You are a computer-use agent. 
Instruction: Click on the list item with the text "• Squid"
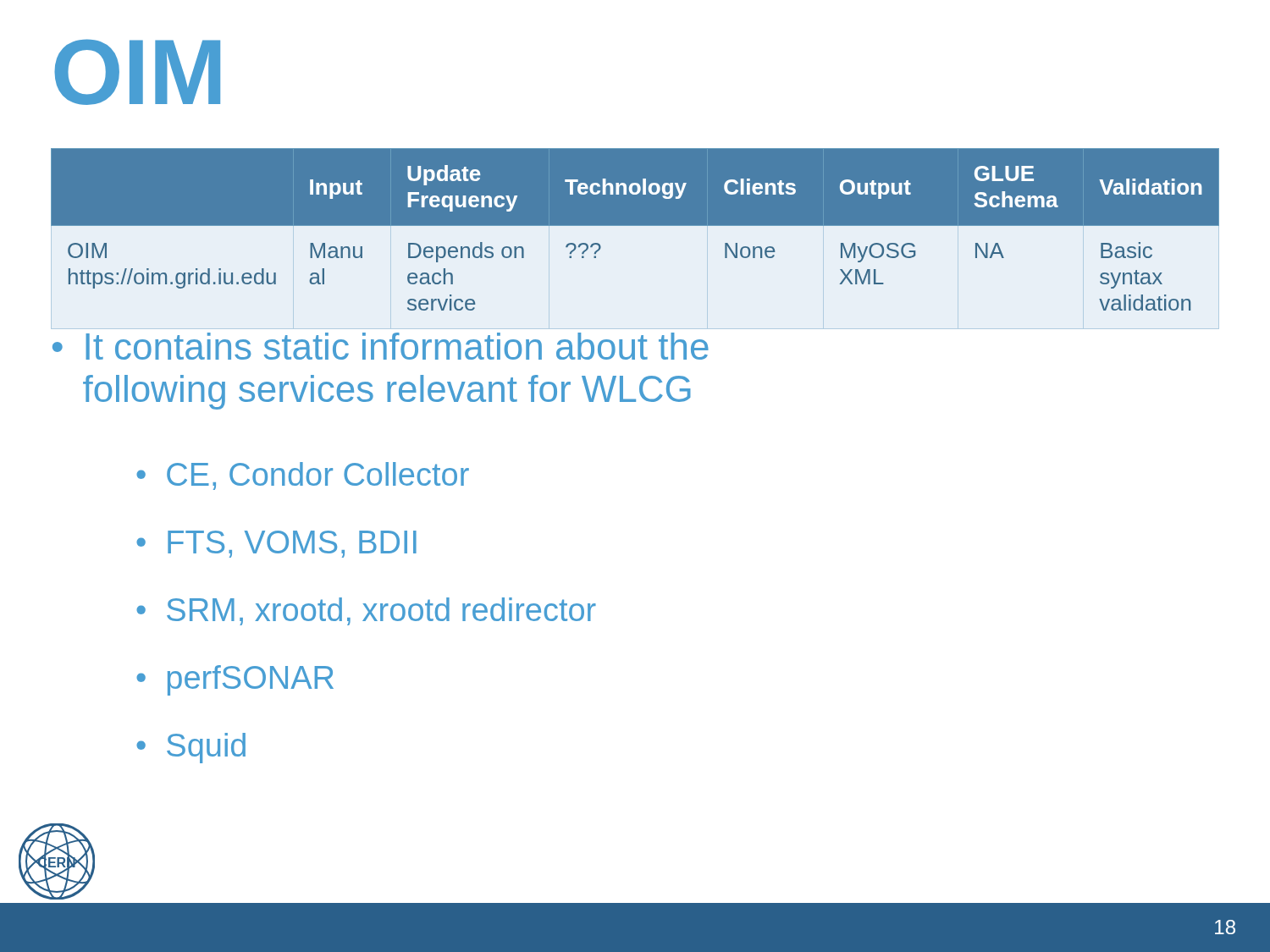tap(192, 746)
